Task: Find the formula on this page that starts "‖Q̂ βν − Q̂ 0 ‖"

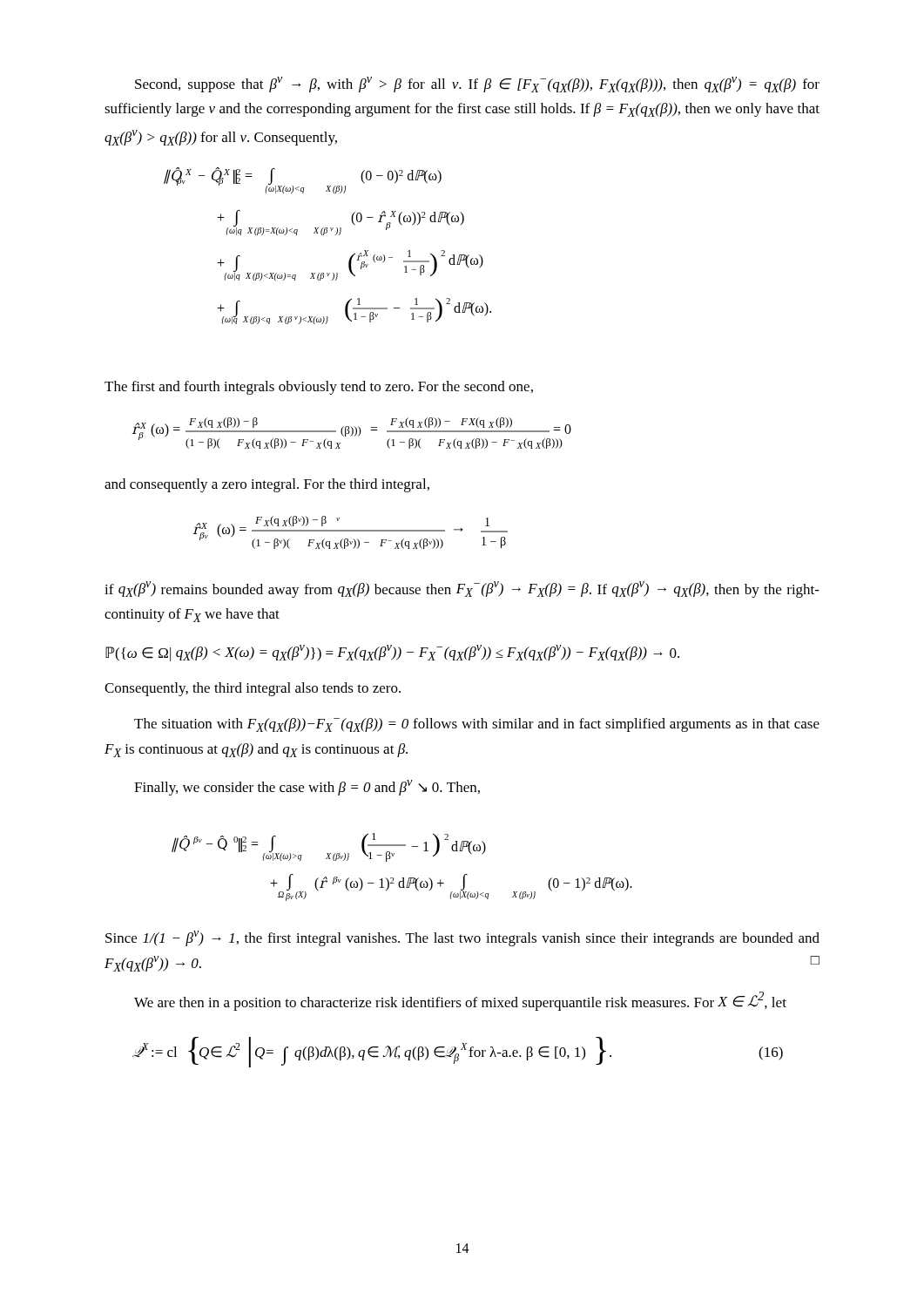Action: click(x=462, y=857)
